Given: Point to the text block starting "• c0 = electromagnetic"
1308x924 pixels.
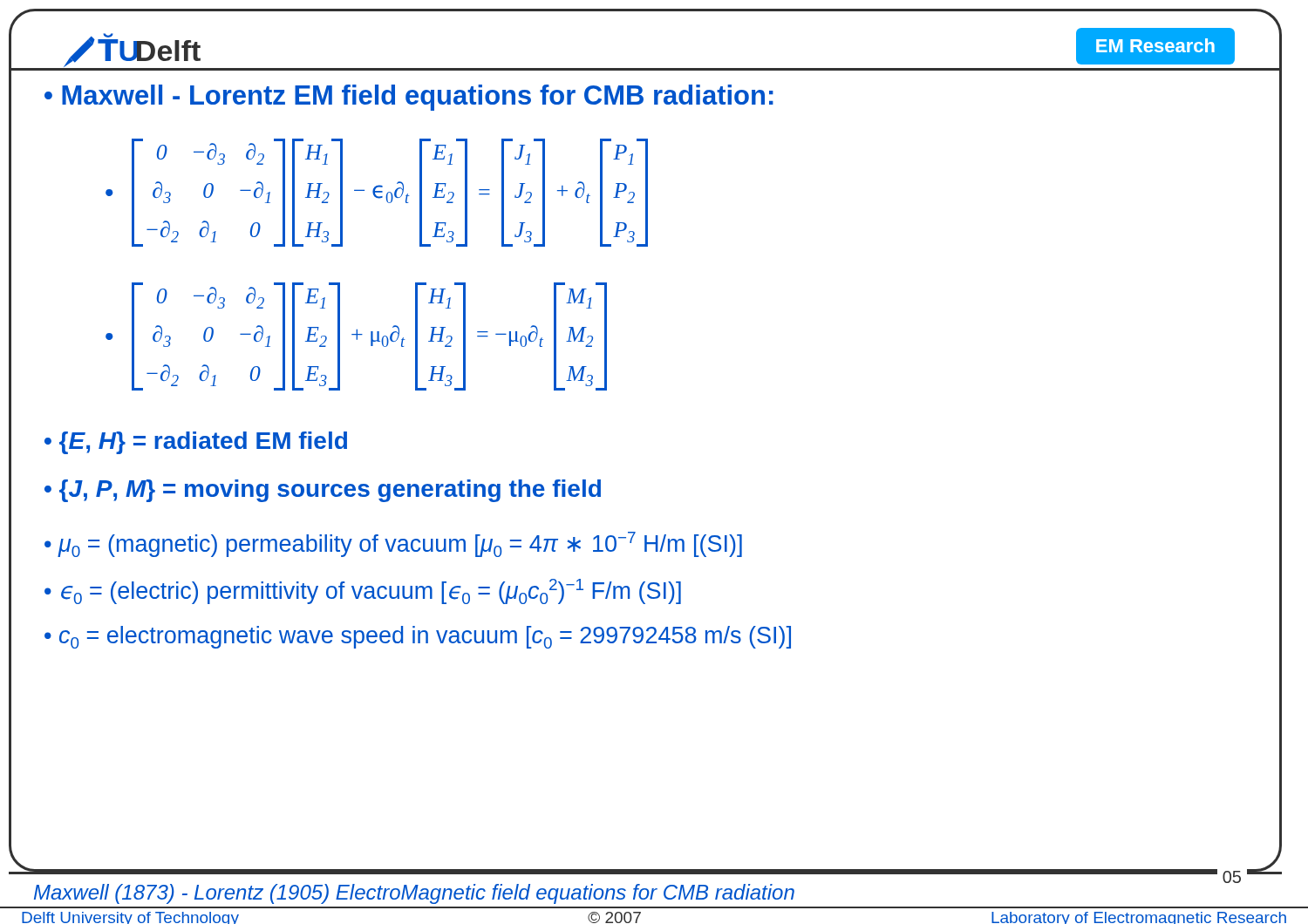Looking at the screenshot, I should click(x=418, y=637).
